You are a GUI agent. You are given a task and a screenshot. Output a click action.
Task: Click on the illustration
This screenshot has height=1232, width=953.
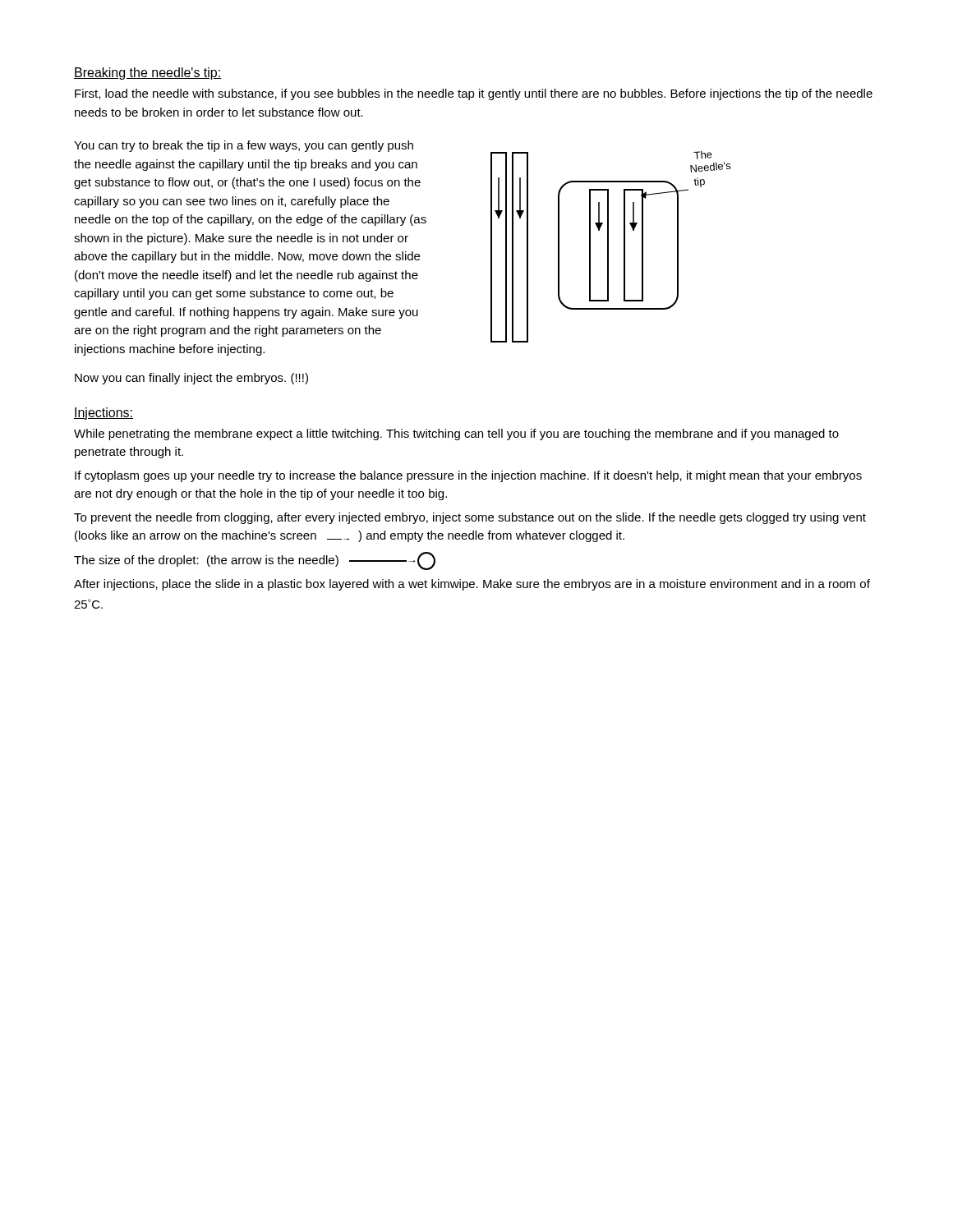pyautogui.click(x=608, y=248)
